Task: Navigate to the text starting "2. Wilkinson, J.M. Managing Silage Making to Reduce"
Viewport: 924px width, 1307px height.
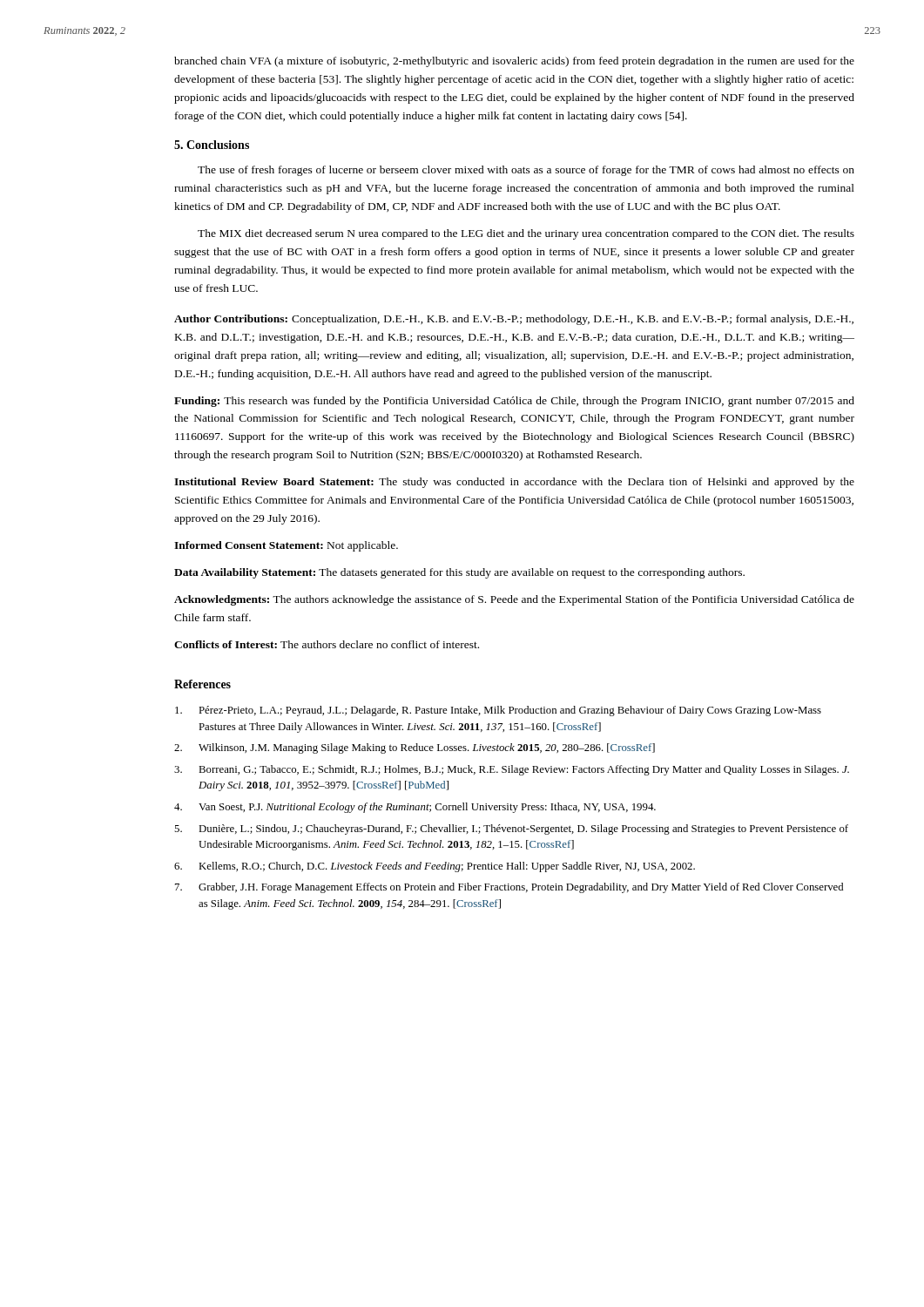Action: pyautogui.click(x=514, y=748)
